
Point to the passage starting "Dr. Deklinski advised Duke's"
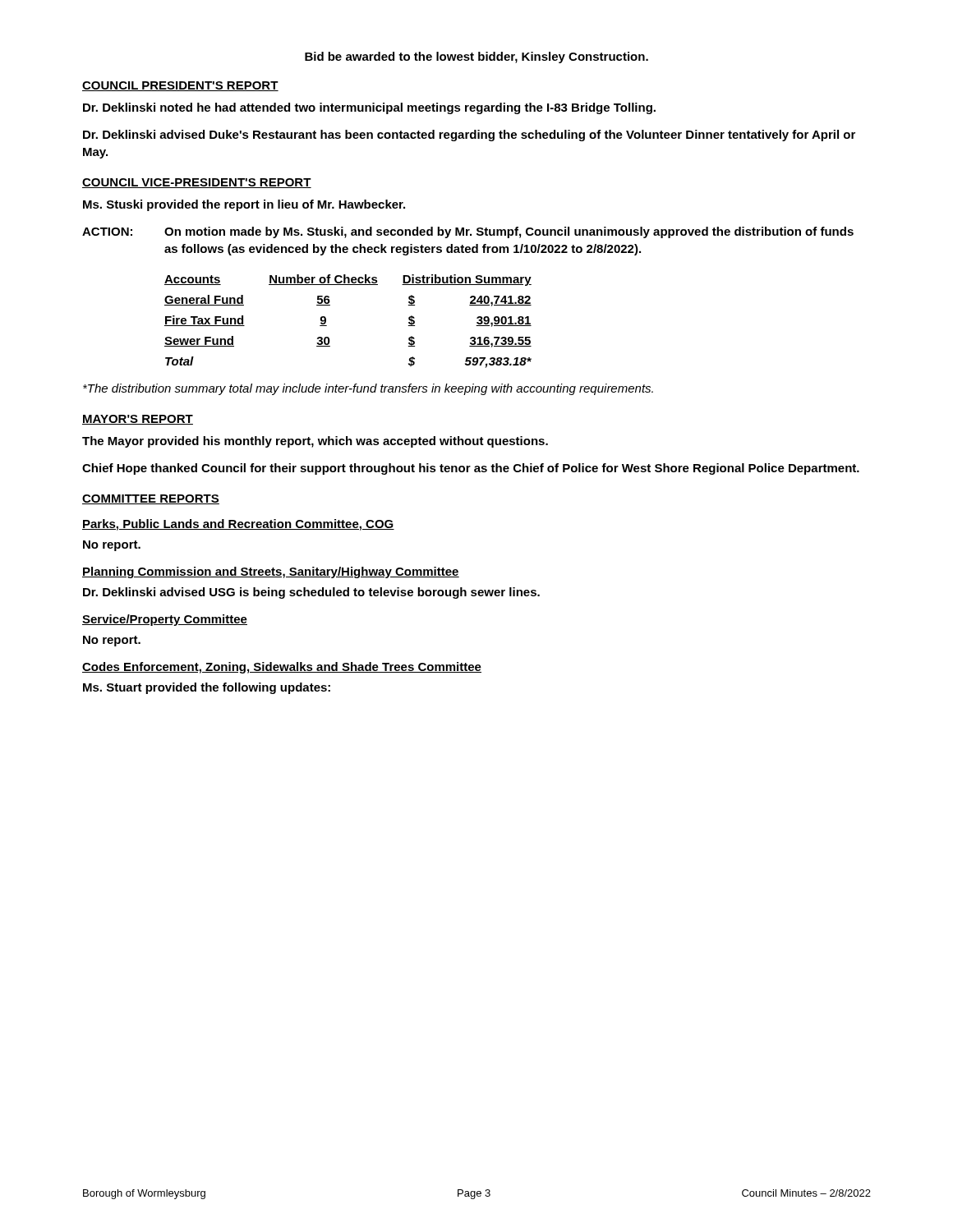pyautogui.click(x=469, y=143)
